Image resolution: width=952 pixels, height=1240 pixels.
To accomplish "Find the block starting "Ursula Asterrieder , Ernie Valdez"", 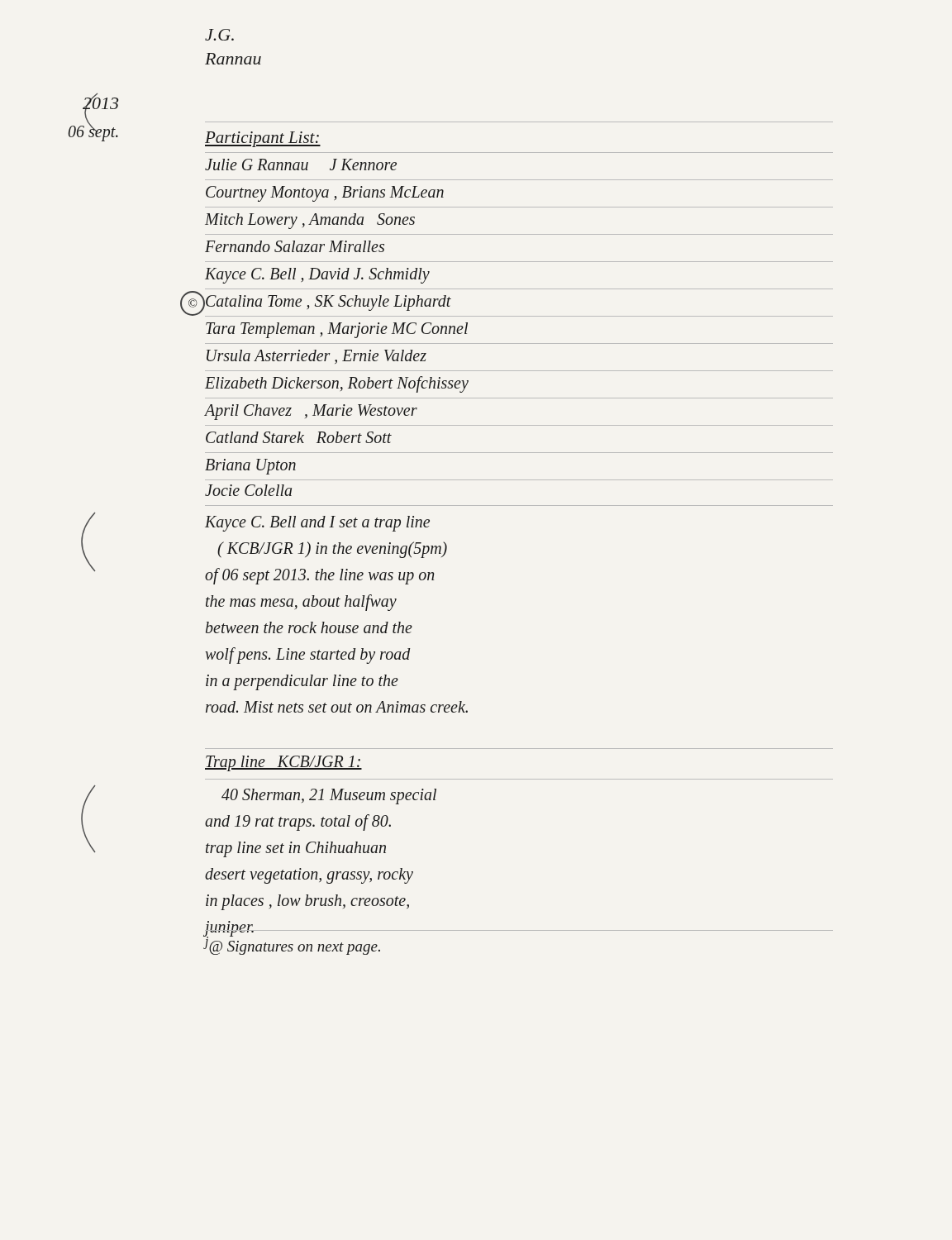I will (316, 355).
